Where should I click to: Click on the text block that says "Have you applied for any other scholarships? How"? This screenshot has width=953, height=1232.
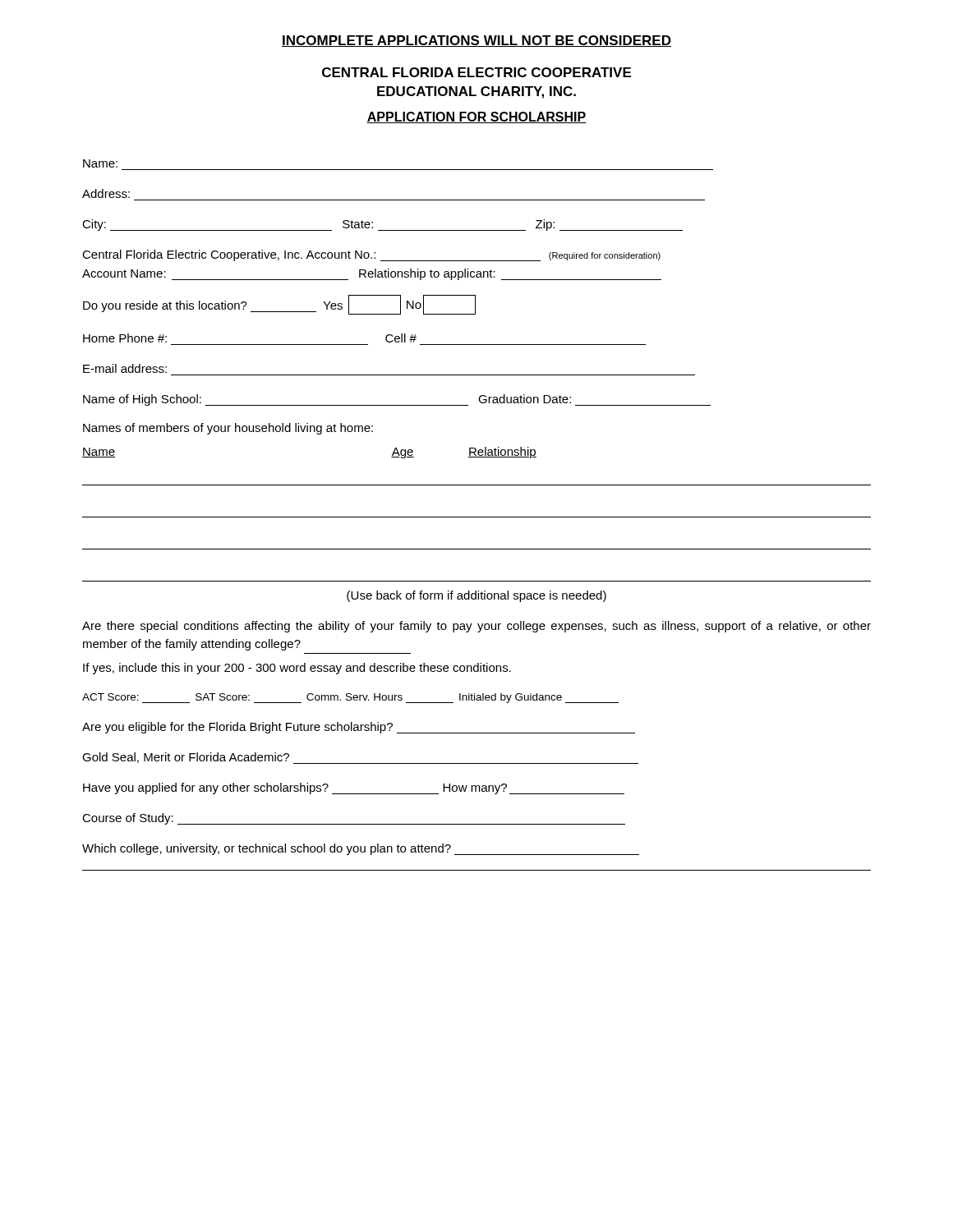(353, 786)
